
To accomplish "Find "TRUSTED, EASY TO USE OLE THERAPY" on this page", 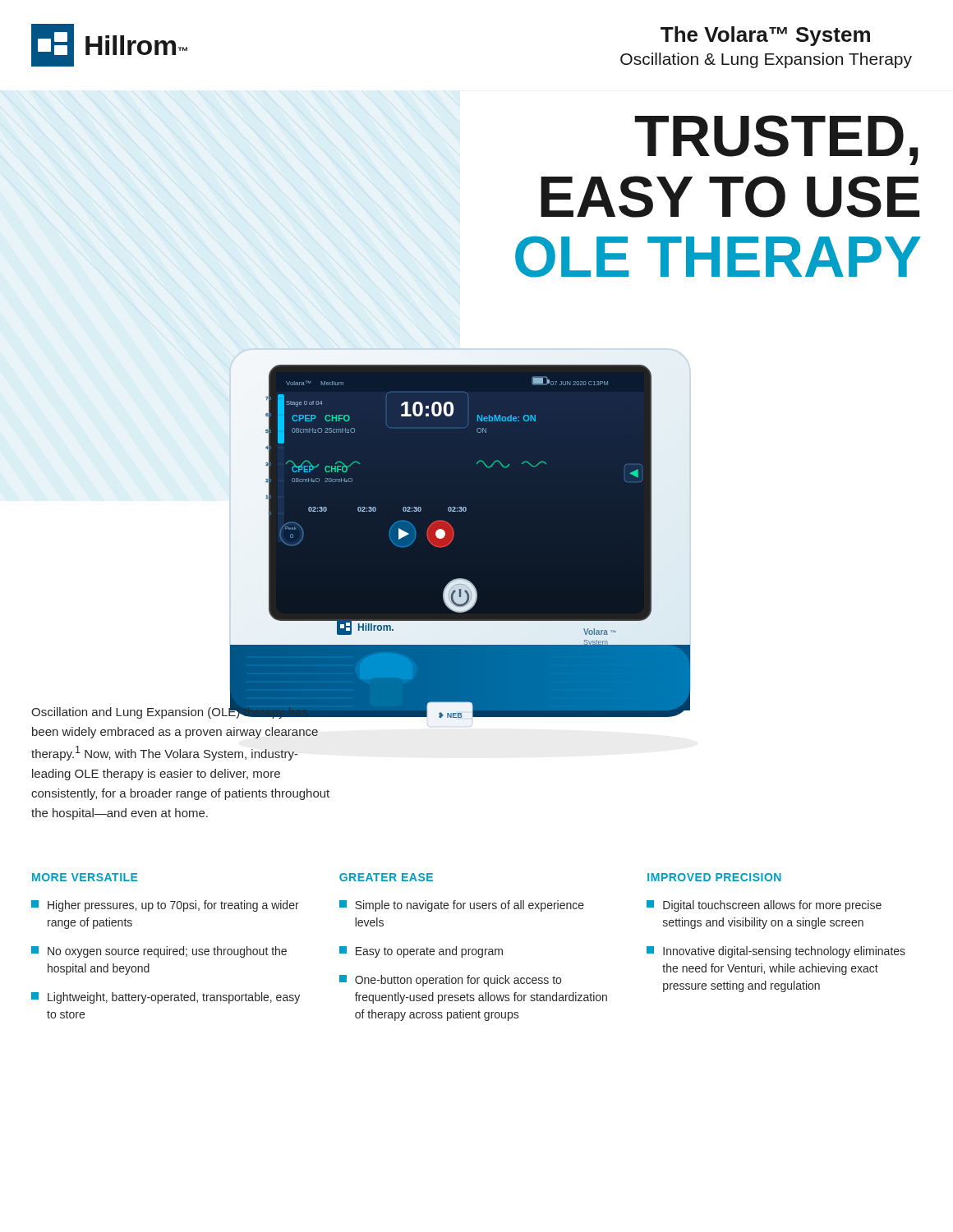I will coord(696,197).
